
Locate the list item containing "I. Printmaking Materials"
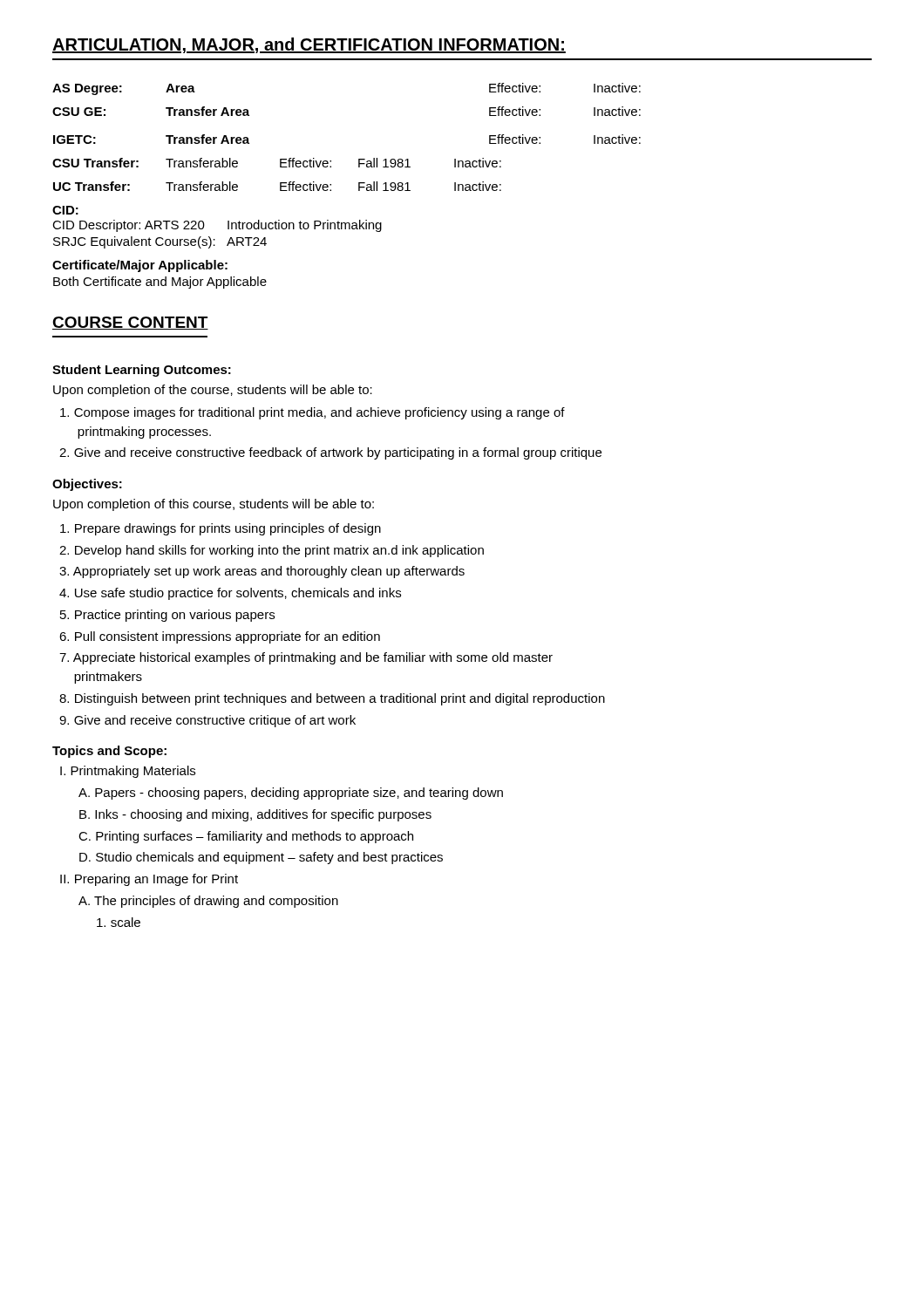[x=128, y=771]
